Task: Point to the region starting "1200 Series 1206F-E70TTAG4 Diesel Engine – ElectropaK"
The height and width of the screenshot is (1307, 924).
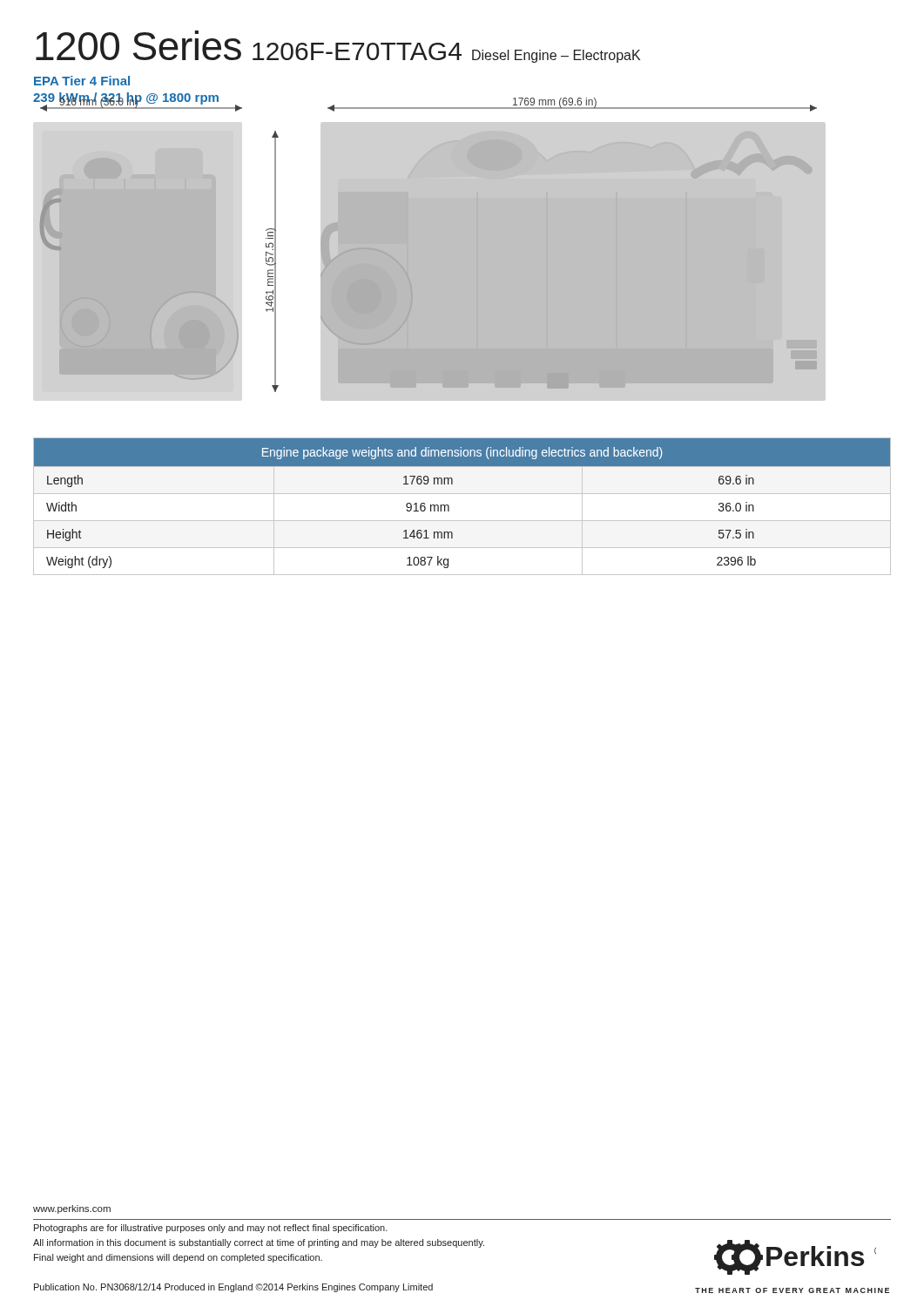Action: [x=462, y=46]
